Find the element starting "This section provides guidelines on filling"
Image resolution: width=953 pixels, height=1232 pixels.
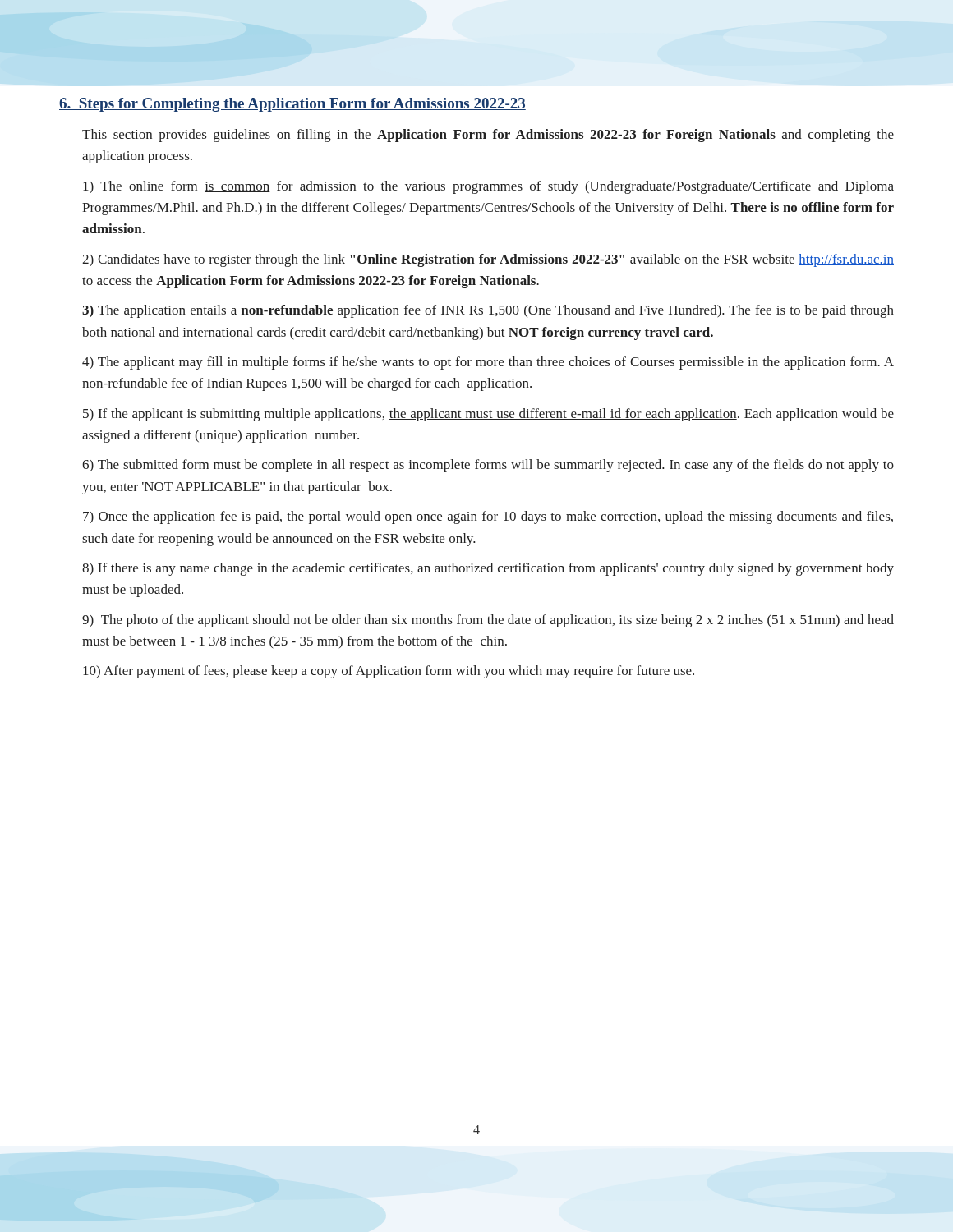[488, 145]
